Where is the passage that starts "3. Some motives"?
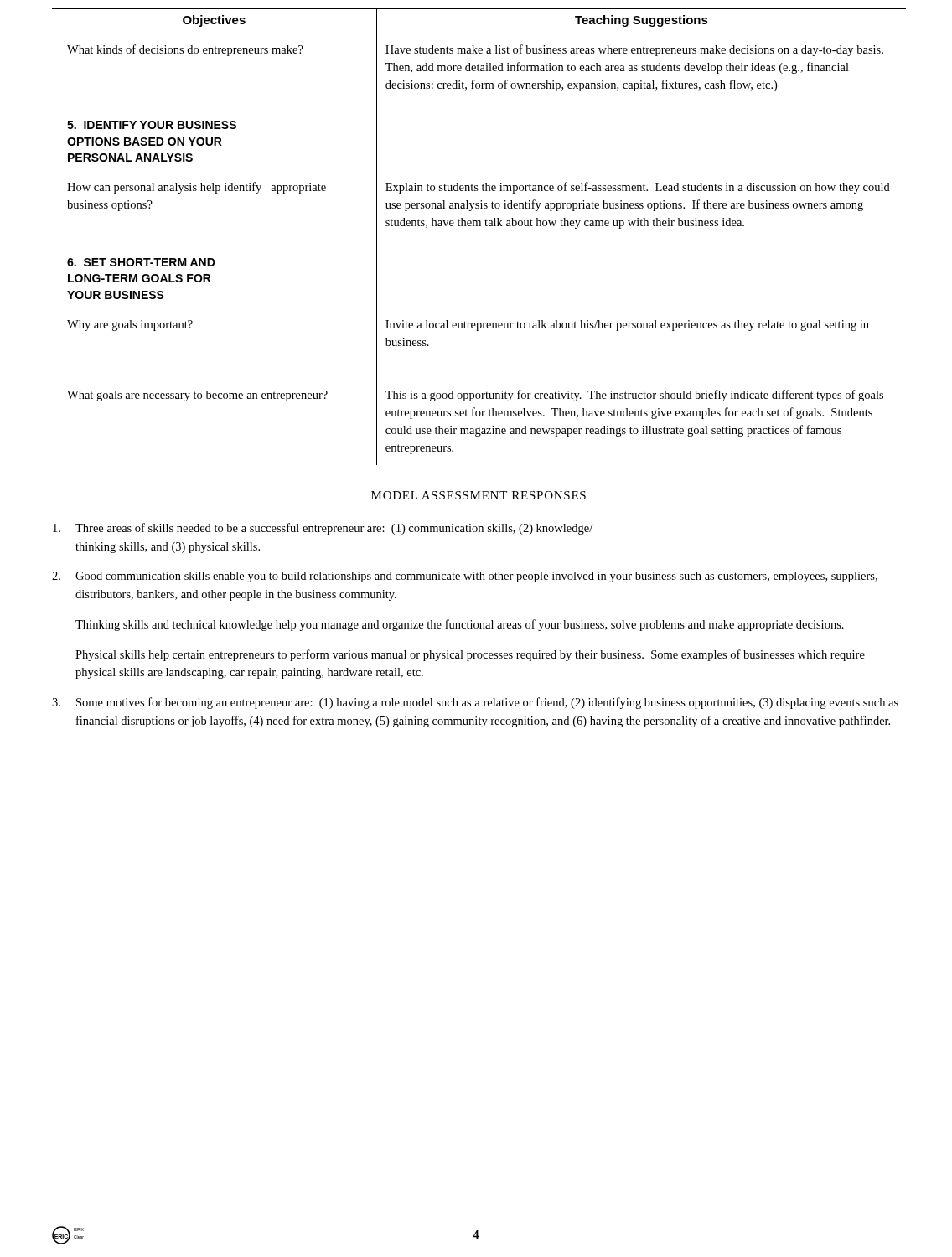 (479, 712)
